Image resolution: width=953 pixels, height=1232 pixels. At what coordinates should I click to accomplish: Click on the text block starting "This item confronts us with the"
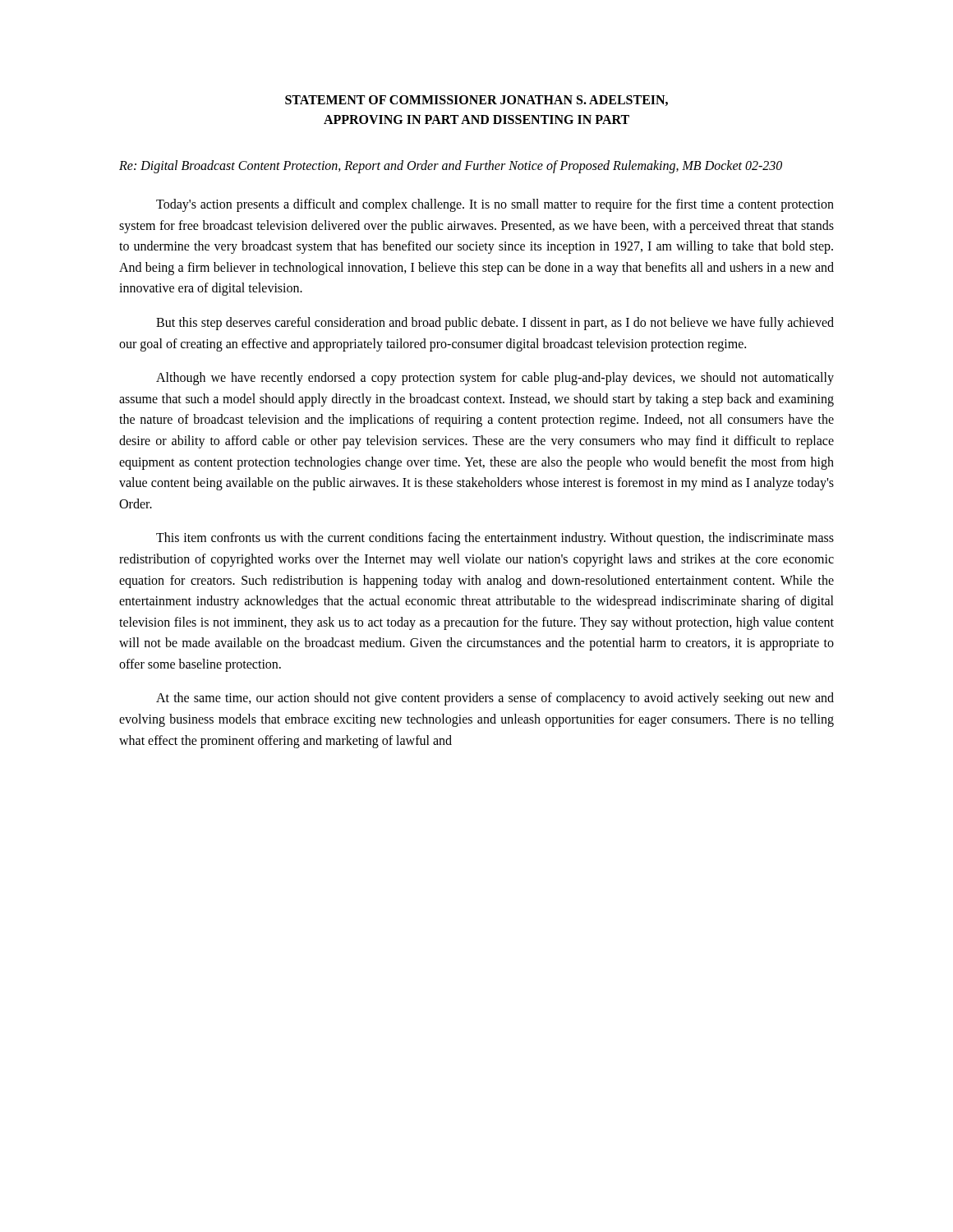pyautogui.click(x=476, y=601)
